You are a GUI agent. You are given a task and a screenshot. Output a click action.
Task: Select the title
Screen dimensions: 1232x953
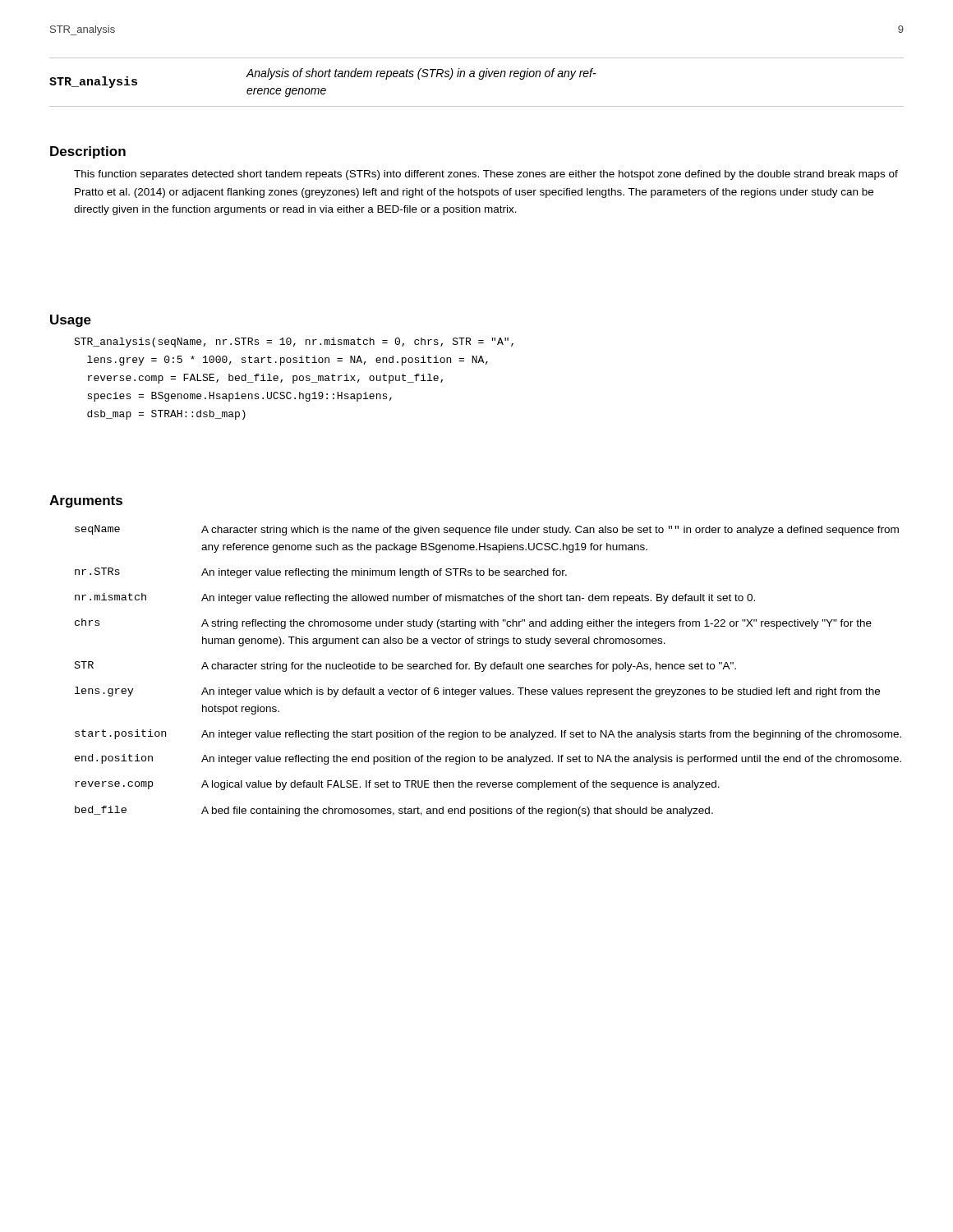click(323, 82)
